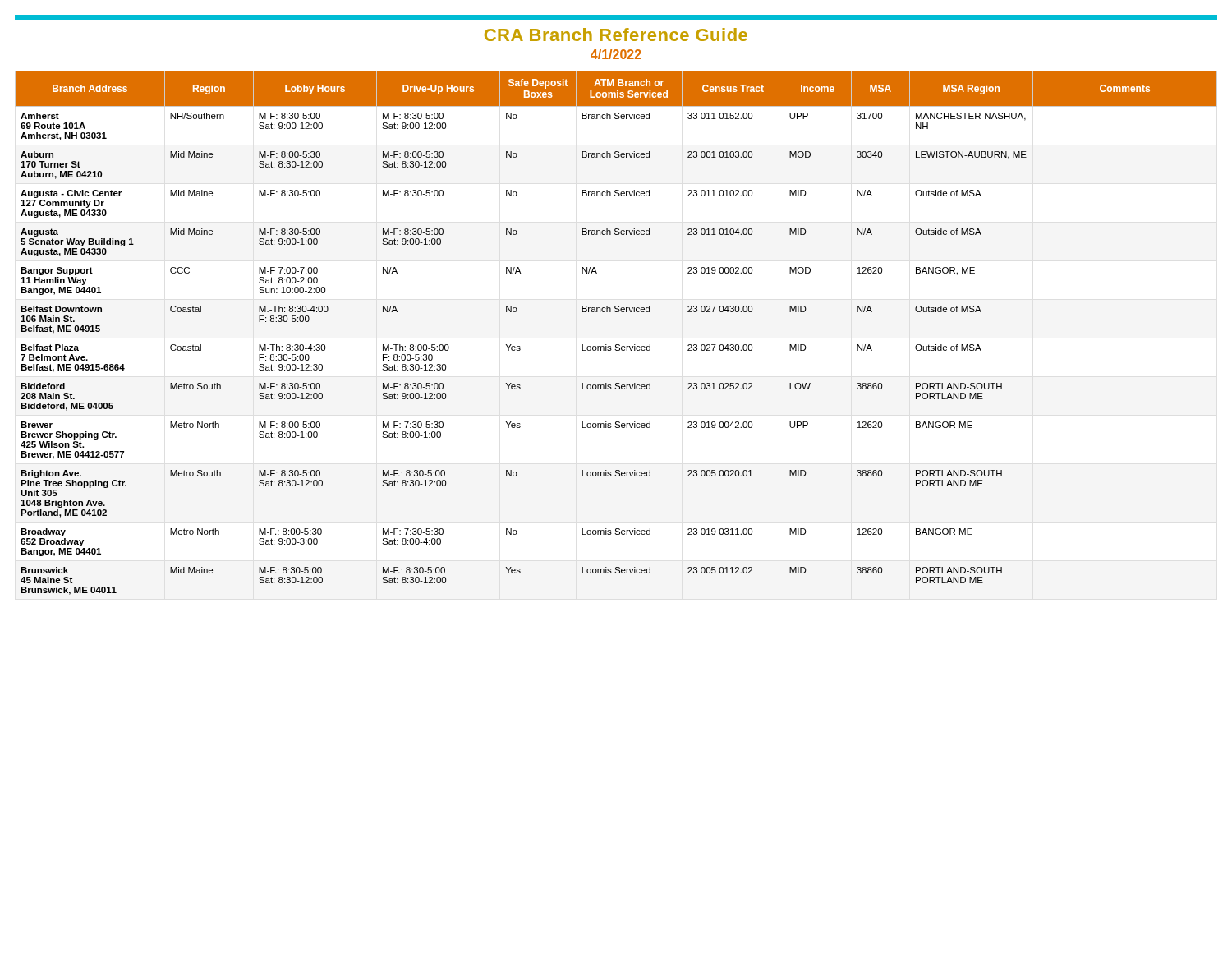
Task: Point to the text starting "CRA Branch Reference Guide"
Action: 616,44
